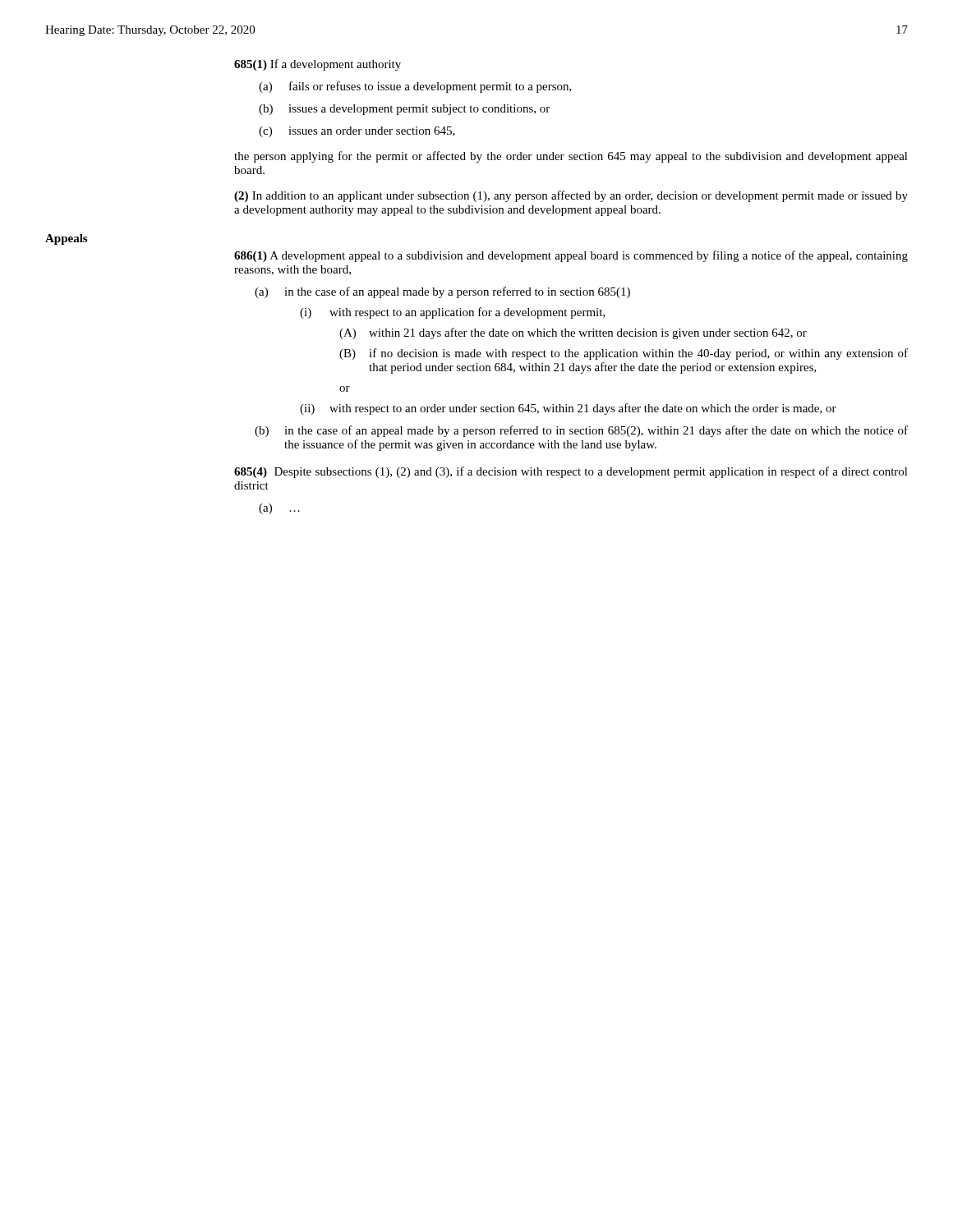
Task: Point to the block beginning "(A) within 21 days after"
Action: (x=624, y=333)
